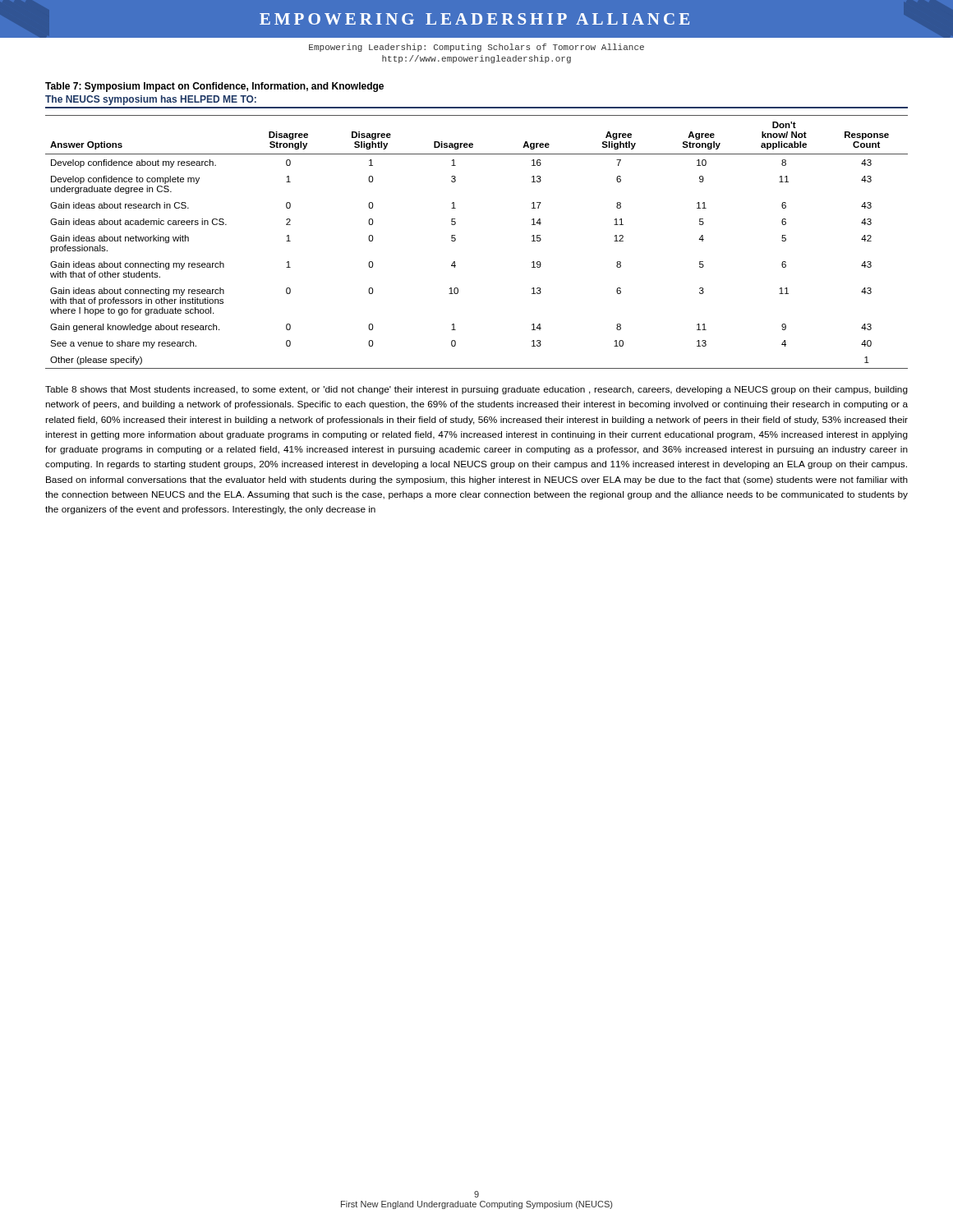953x1232 pixels.
Task: Click the section header that begins "The NEUCS symposium"
Action: coord(151,99)
